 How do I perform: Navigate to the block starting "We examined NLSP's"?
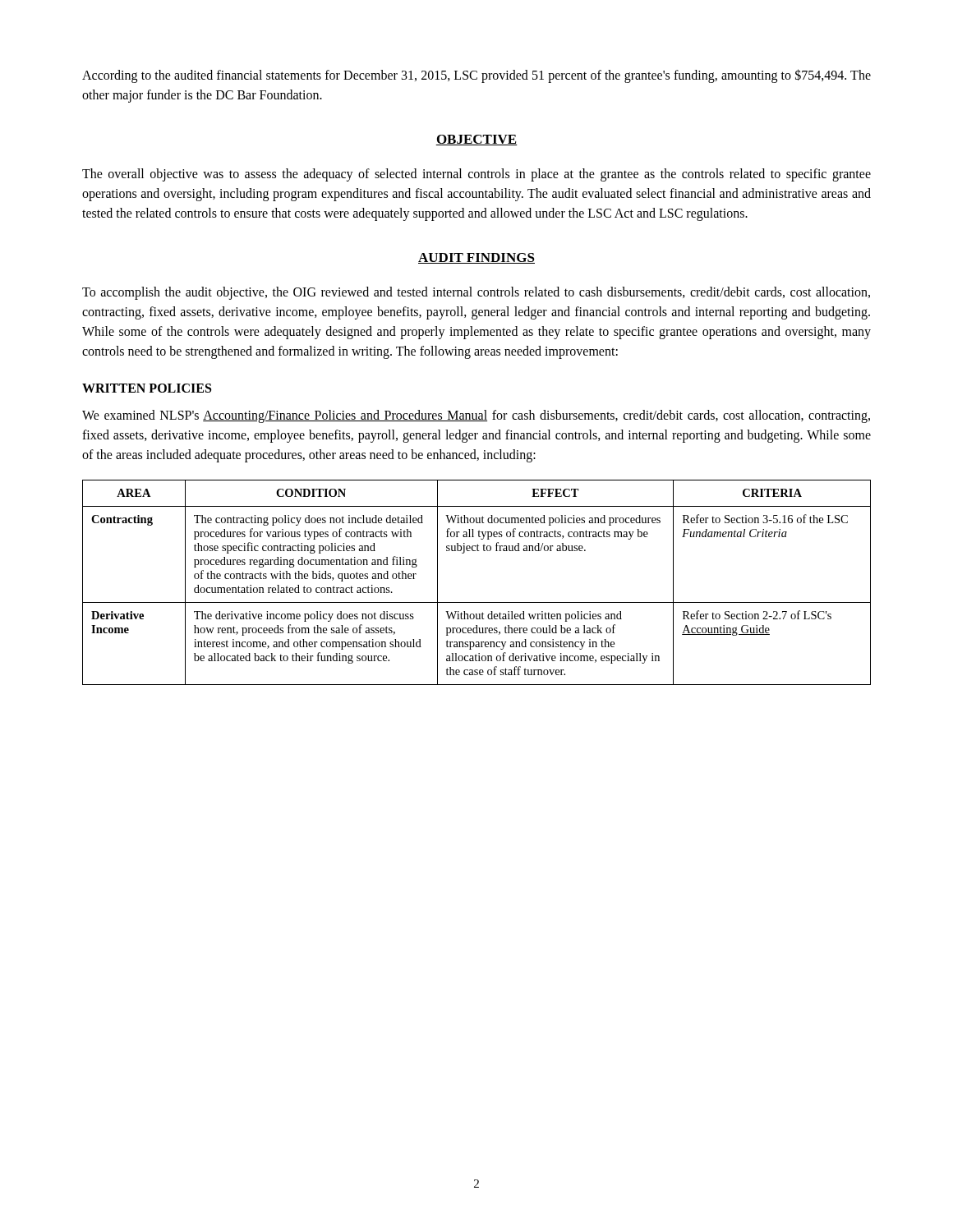[x=476, y=435]
